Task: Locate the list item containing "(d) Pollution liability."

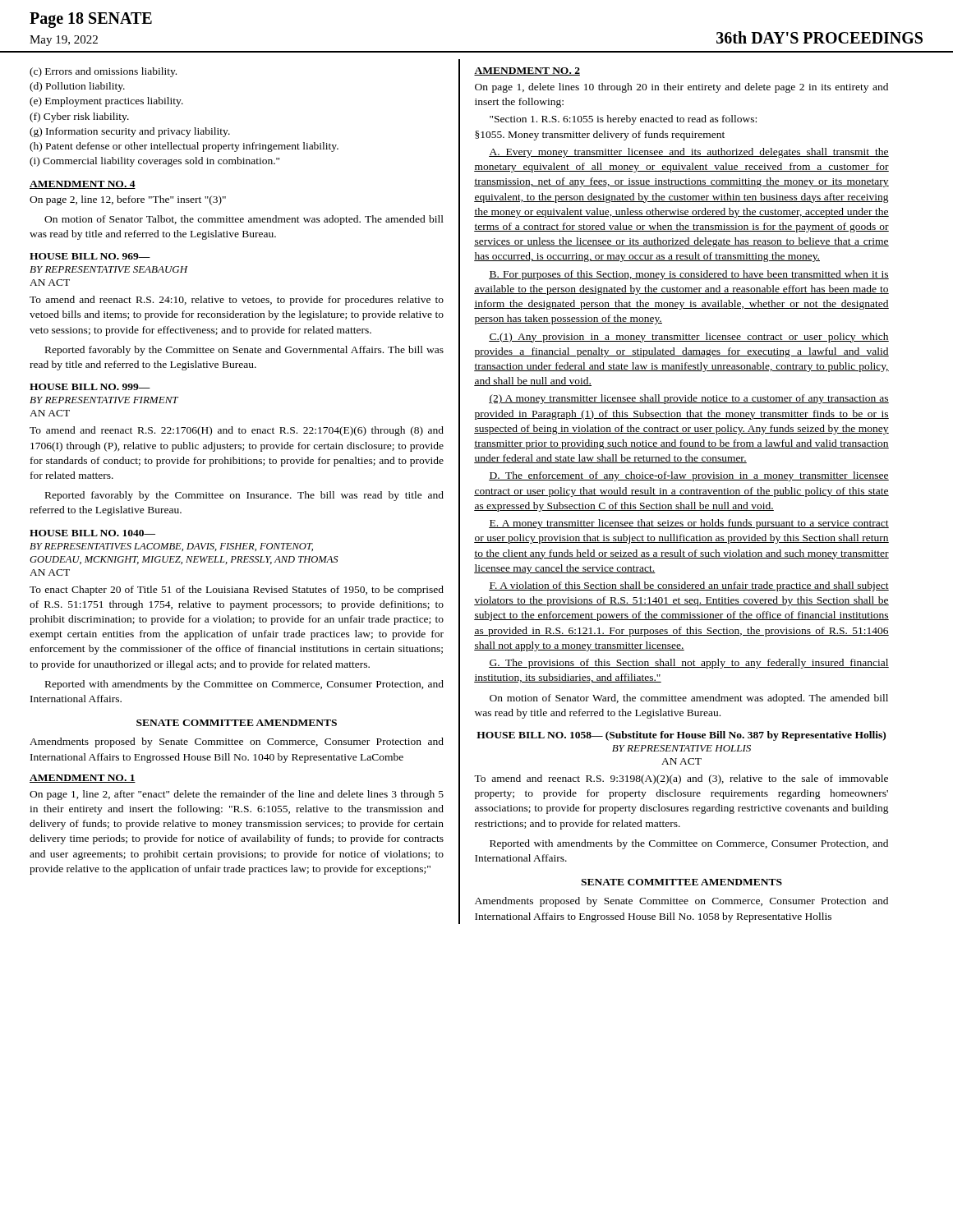Action: point(77,86)
